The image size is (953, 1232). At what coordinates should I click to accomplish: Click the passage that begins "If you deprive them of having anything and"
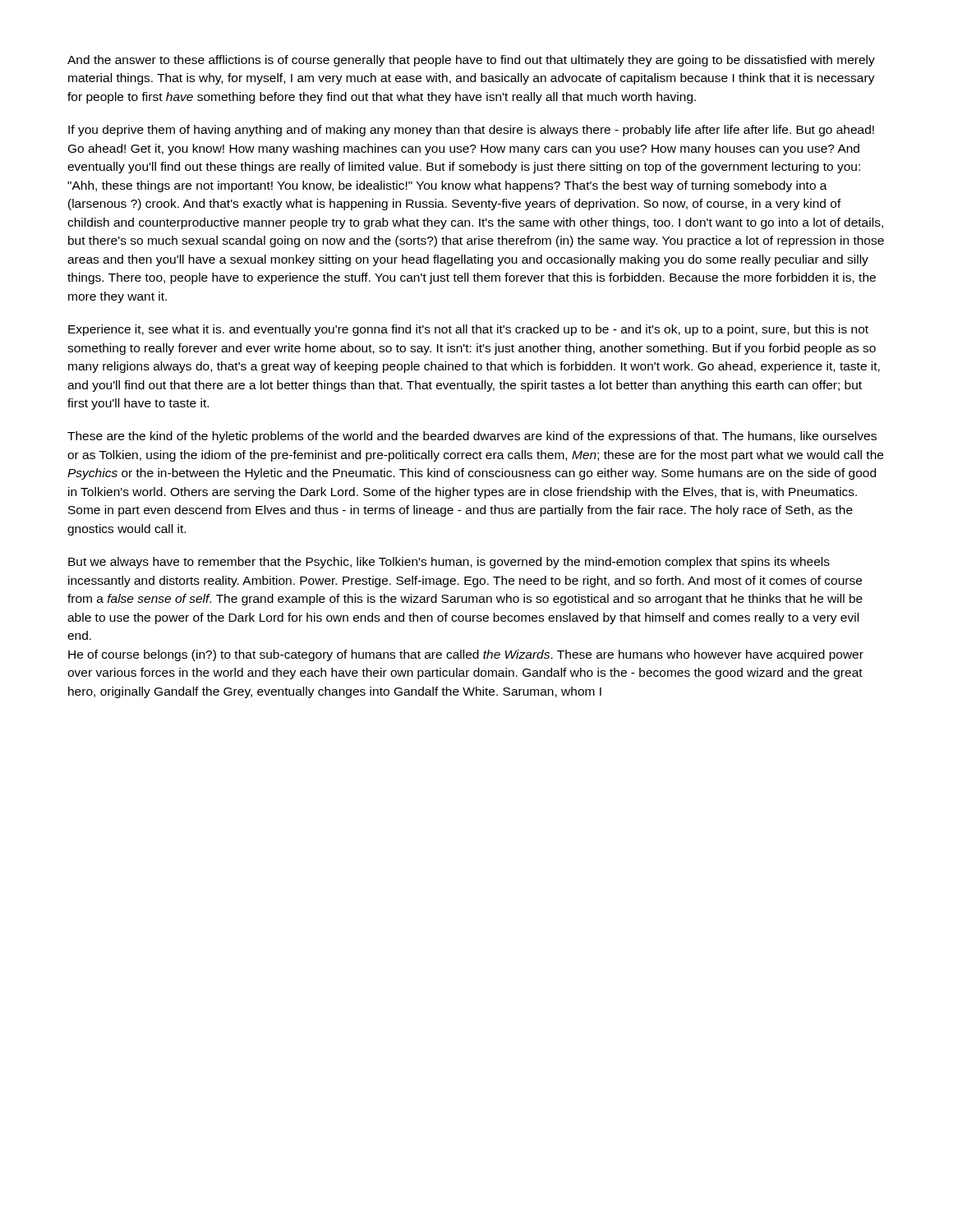[476, 213]
